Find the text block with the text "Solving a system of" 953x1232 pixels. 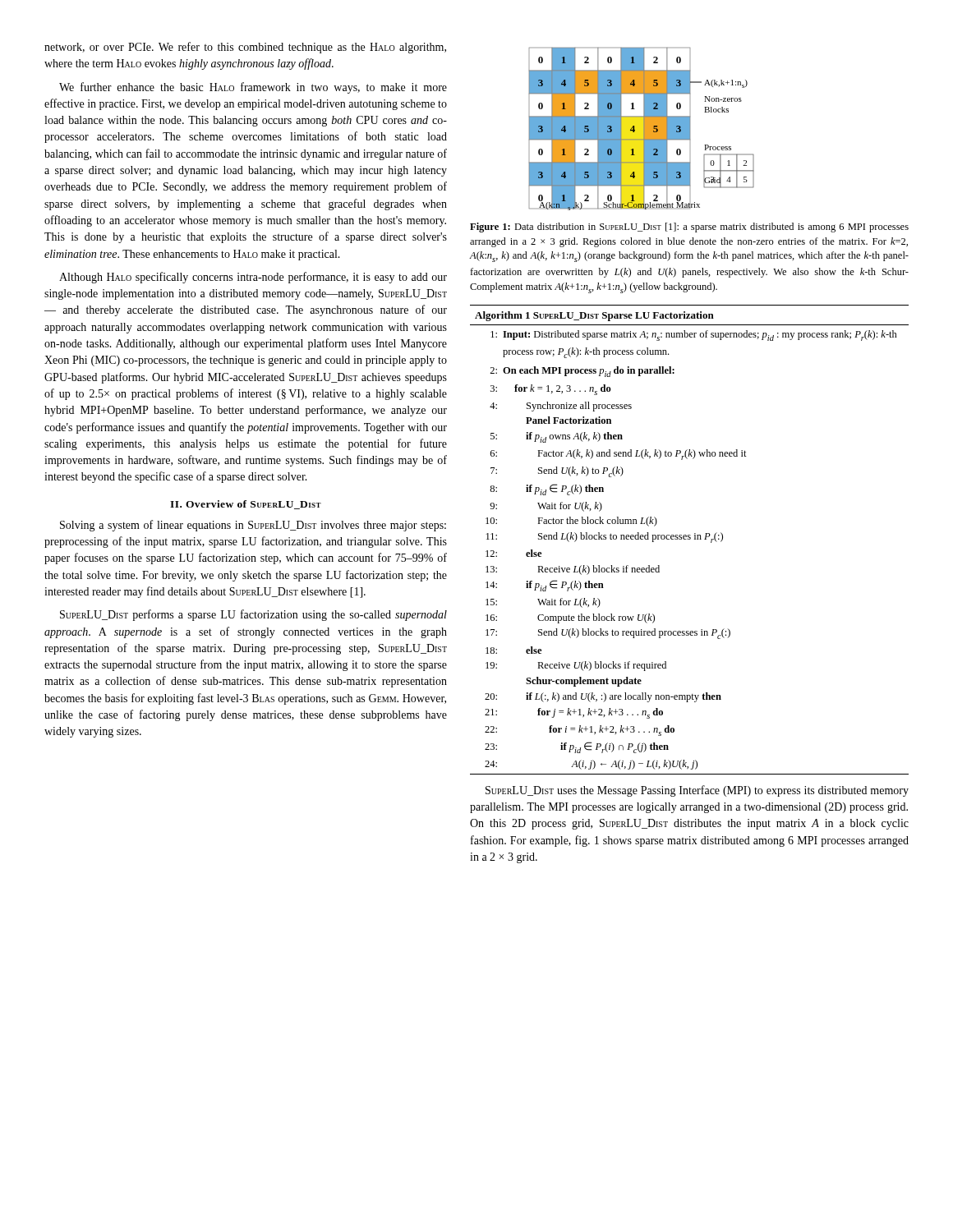pyautogui.click(x=246, y=629)
